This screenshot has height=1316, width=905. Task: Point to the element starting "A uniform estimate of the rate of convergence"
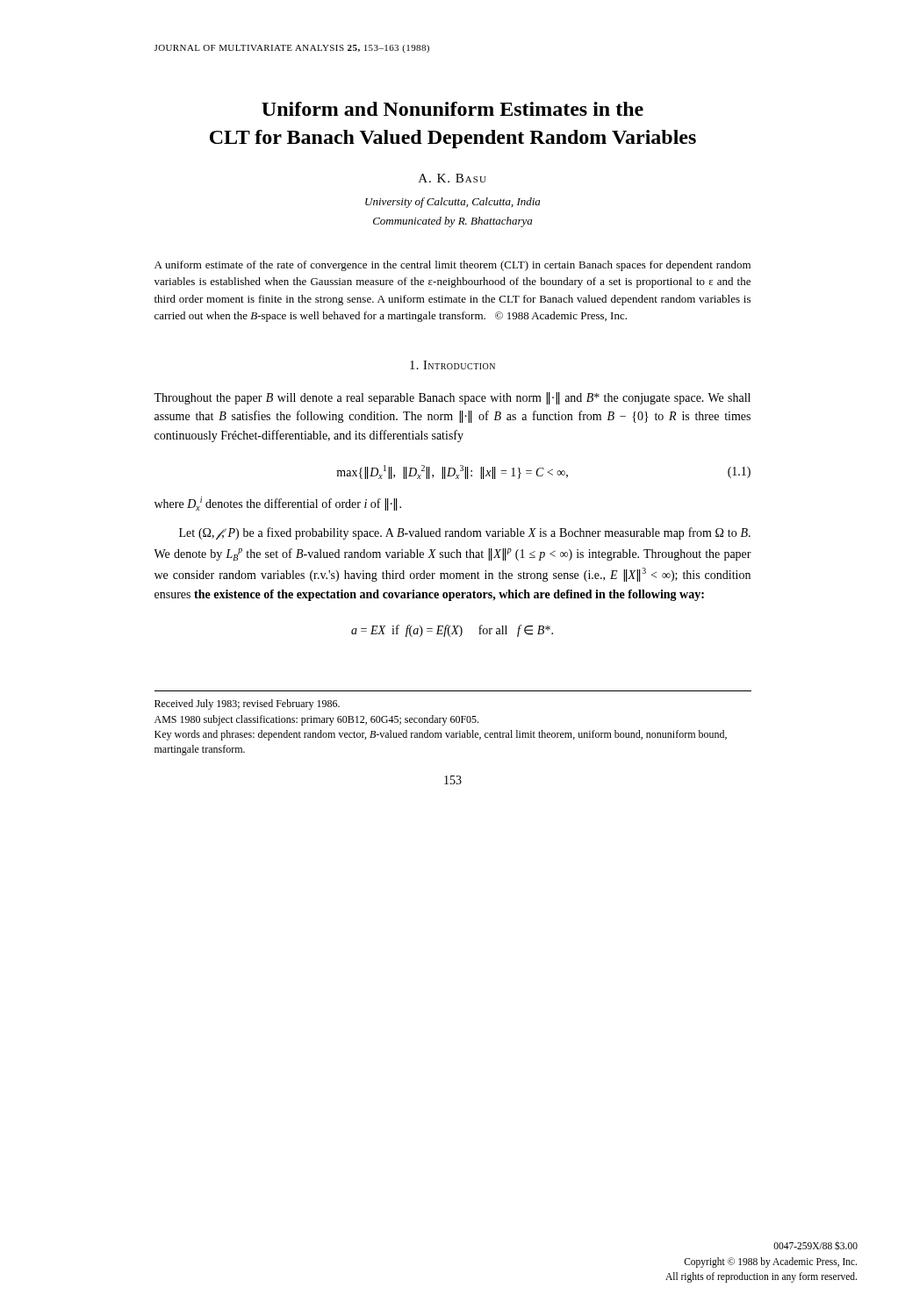tap(452, 290)
